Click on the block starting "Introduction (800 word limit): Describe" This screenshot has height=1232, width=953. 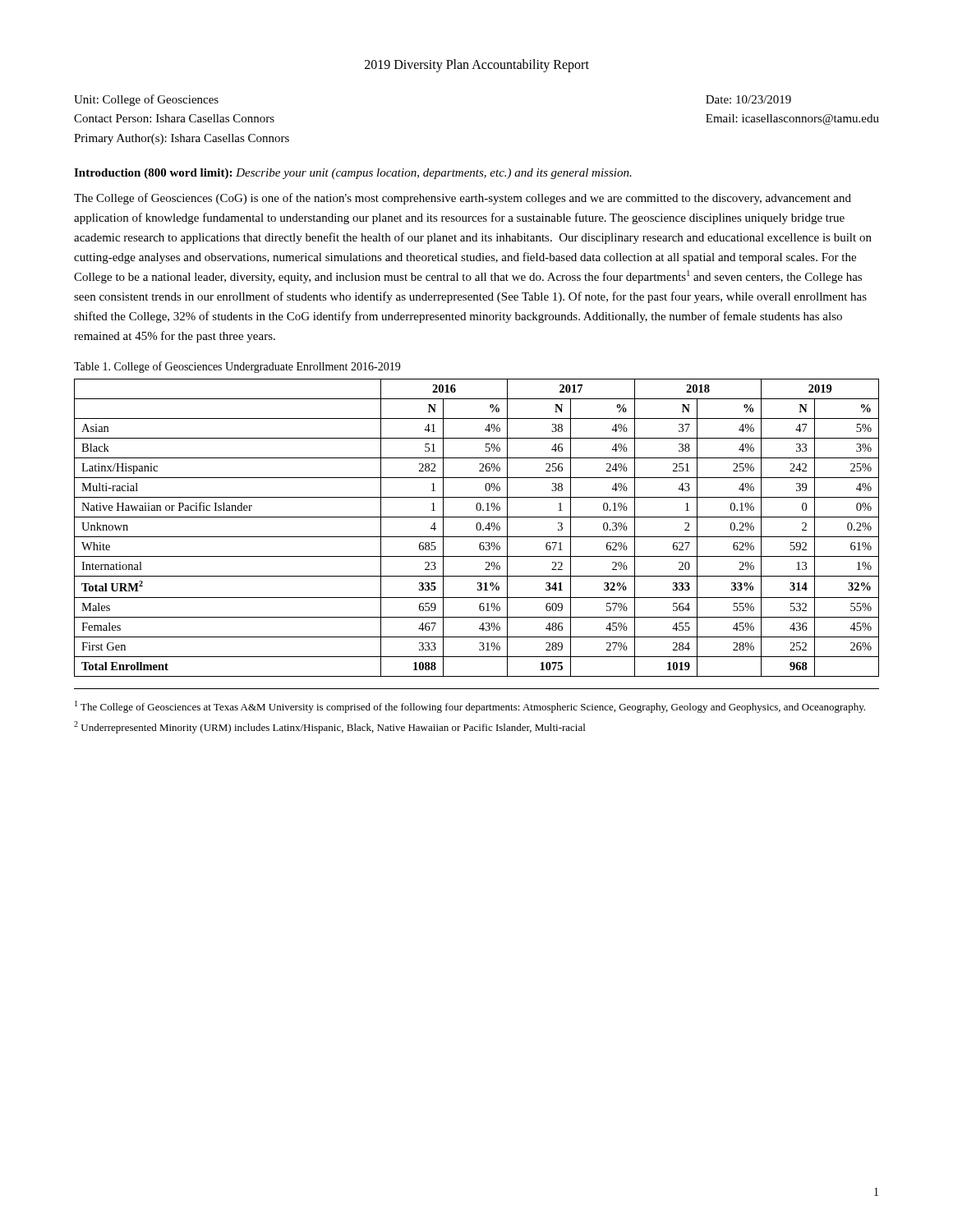click(353, 172)
